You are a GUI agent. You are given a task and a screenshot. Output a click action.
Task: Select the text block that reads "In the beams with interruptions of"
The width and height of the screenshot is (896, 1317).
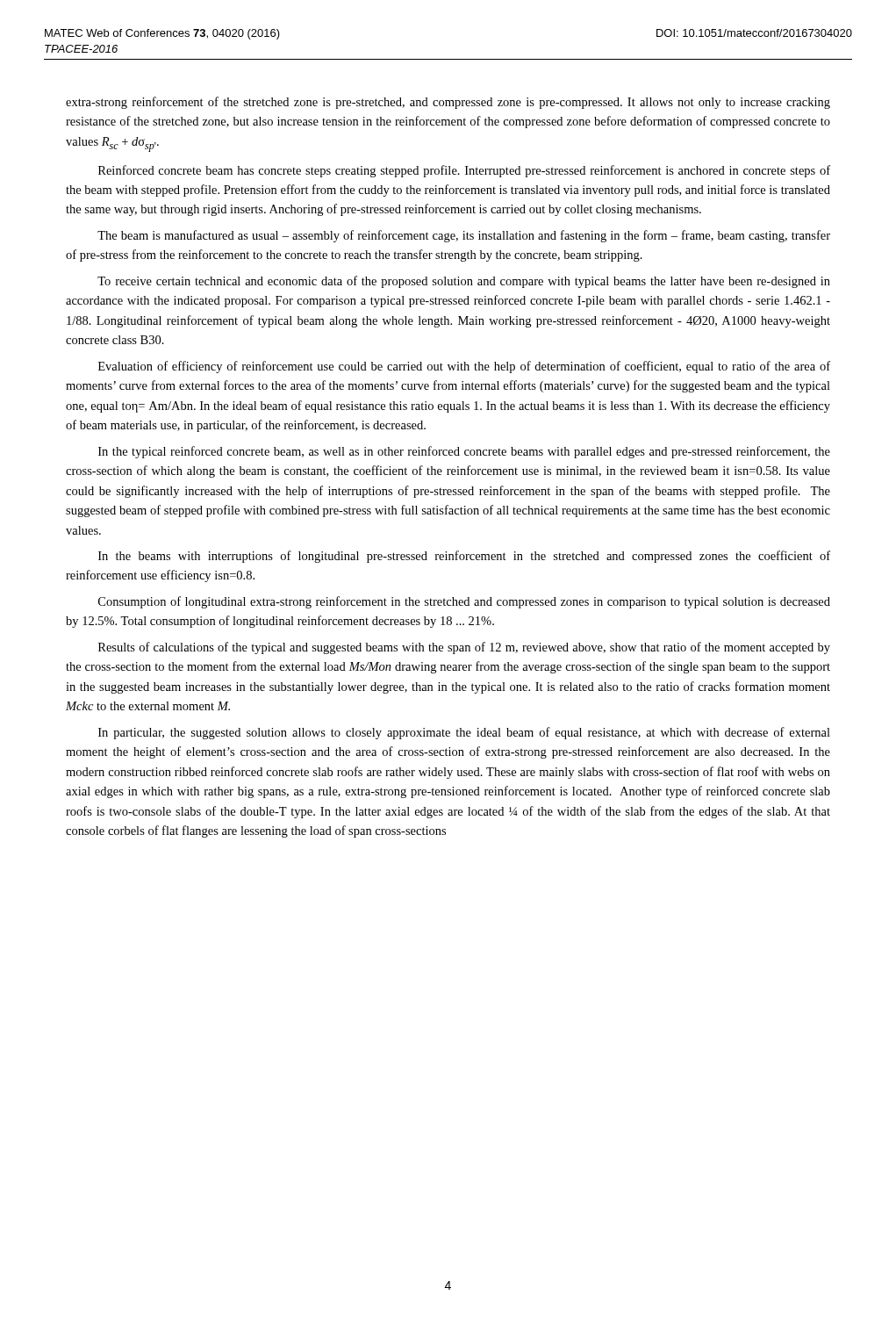click(448, 566)
